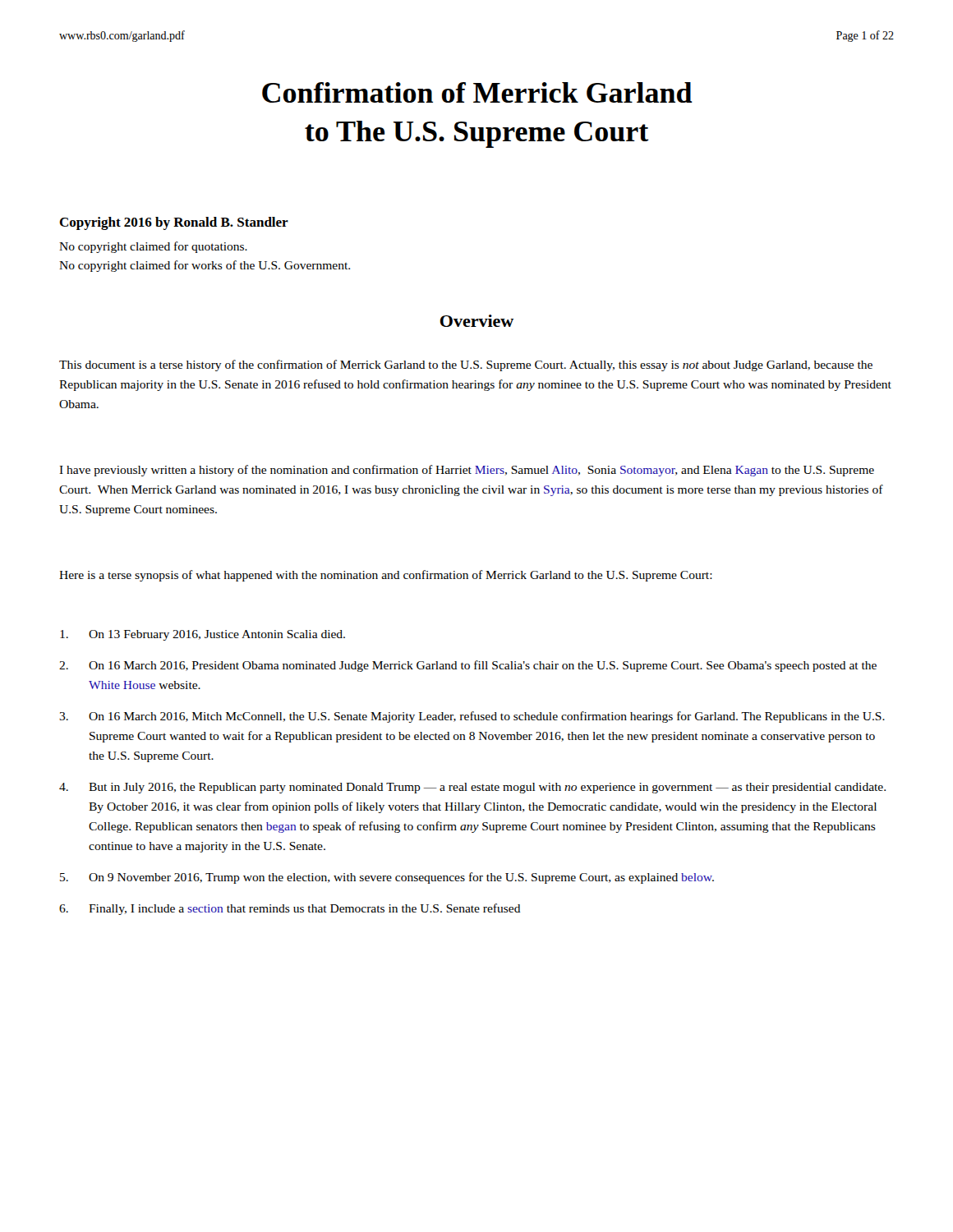The width and height of the screenshot is (953, 1232).
Task: Click on the text starting "2. On 16 March 2016, President"
Action: tap(476, 675)
